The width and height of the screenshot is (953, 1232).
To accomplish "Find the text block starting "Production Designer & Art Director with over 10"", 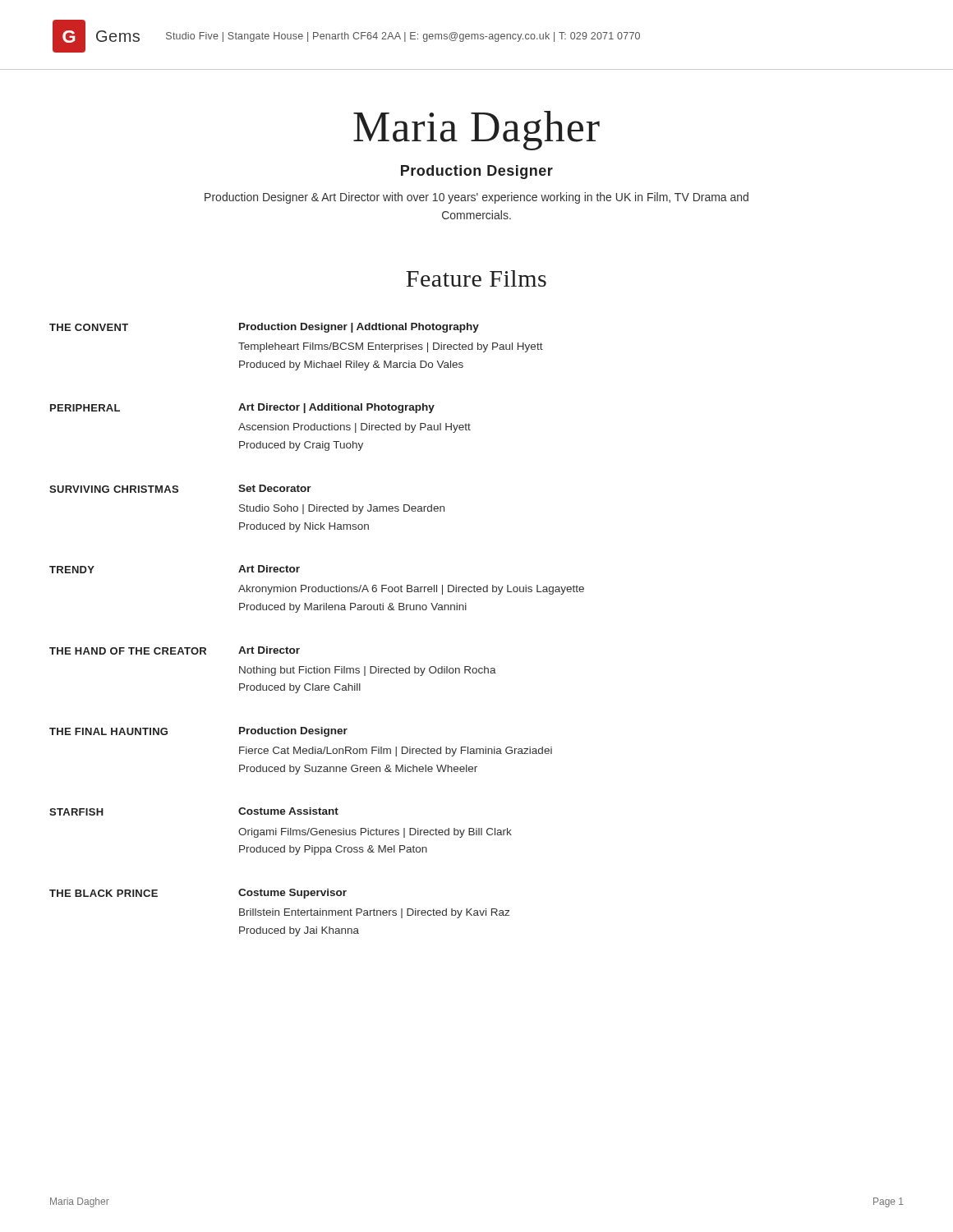I will tap(476, 206).
